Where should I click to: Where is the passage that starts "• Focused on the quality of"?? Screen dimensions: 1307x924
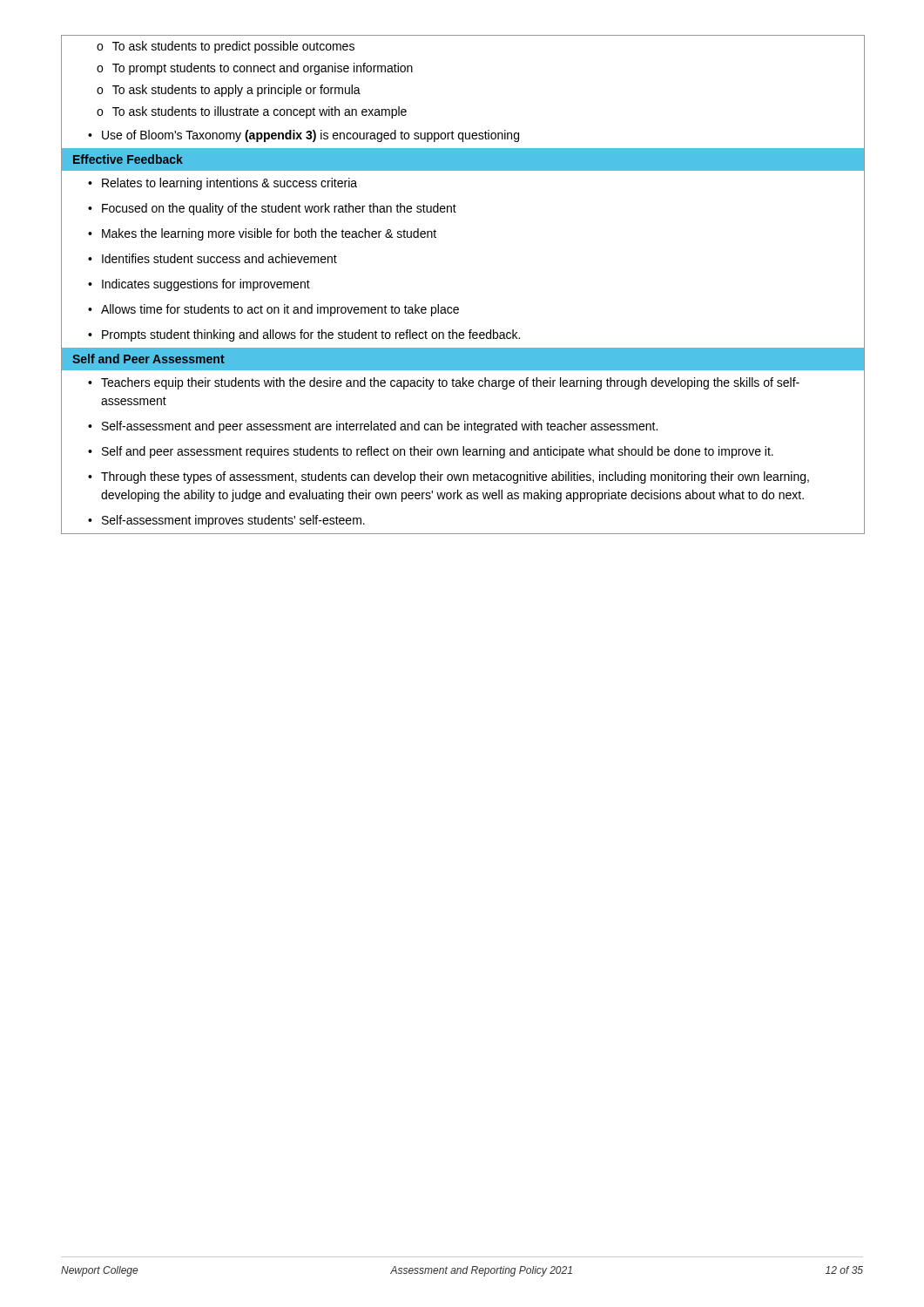click(272, 209)
